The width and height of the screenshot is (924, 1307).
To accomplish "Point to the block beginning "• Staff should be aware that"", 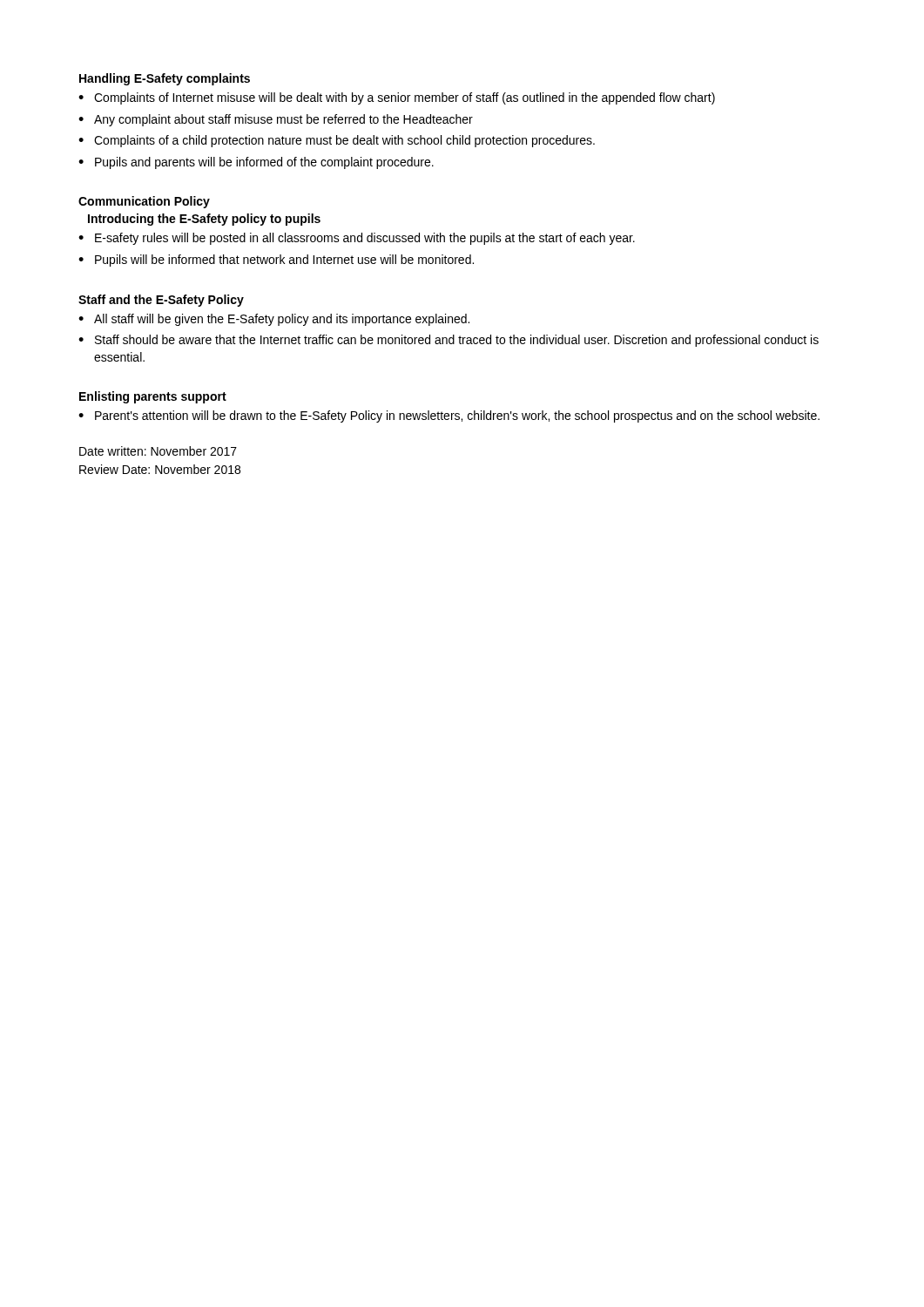I will pos(462,349).
